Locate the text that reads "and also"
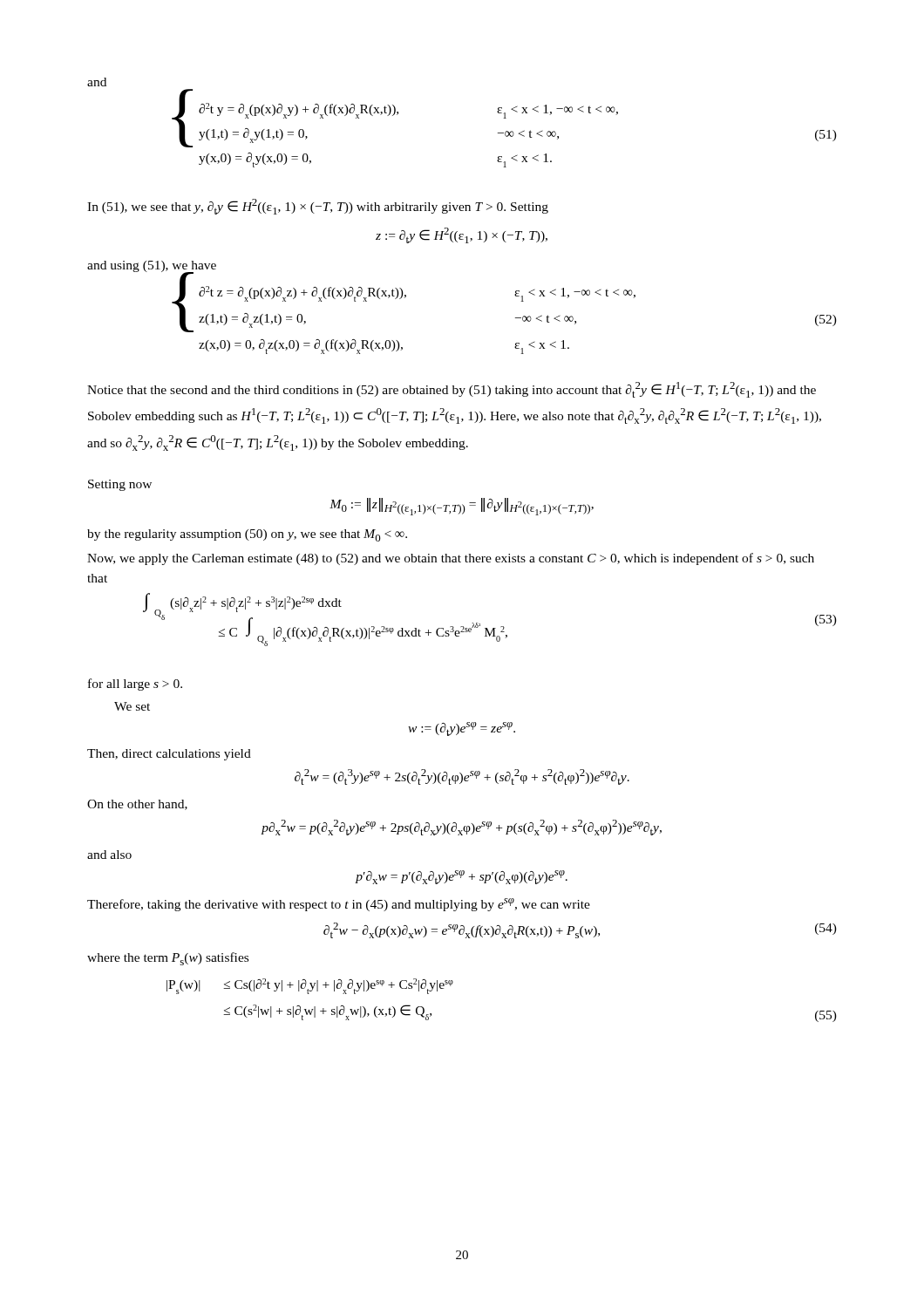The width and height of the screenshot is (924, 1308). click(x=109, y=854)
